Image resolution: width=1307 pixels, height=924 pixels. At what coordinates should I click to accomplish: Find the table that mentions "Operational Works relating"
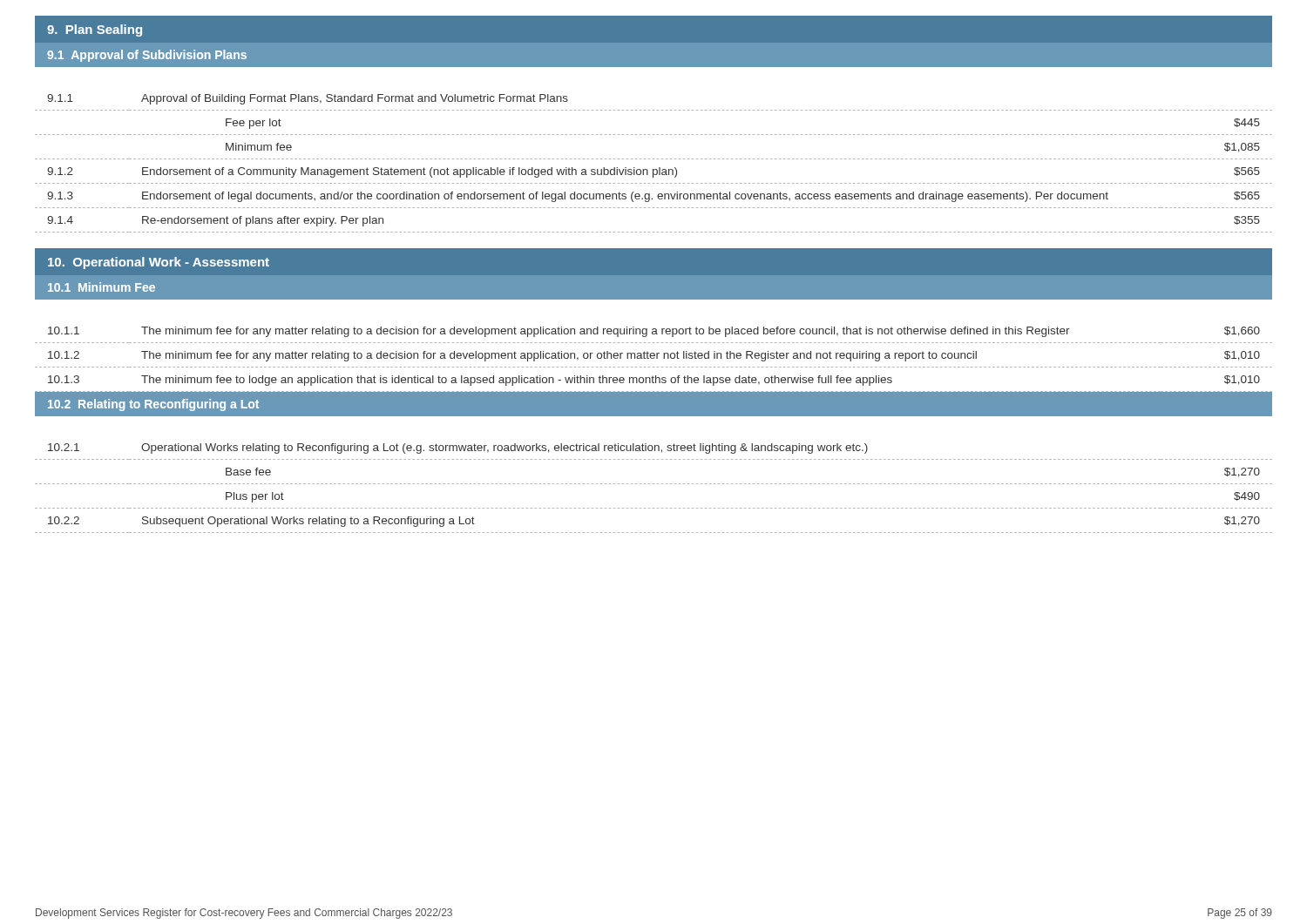(x=654, y=475)
